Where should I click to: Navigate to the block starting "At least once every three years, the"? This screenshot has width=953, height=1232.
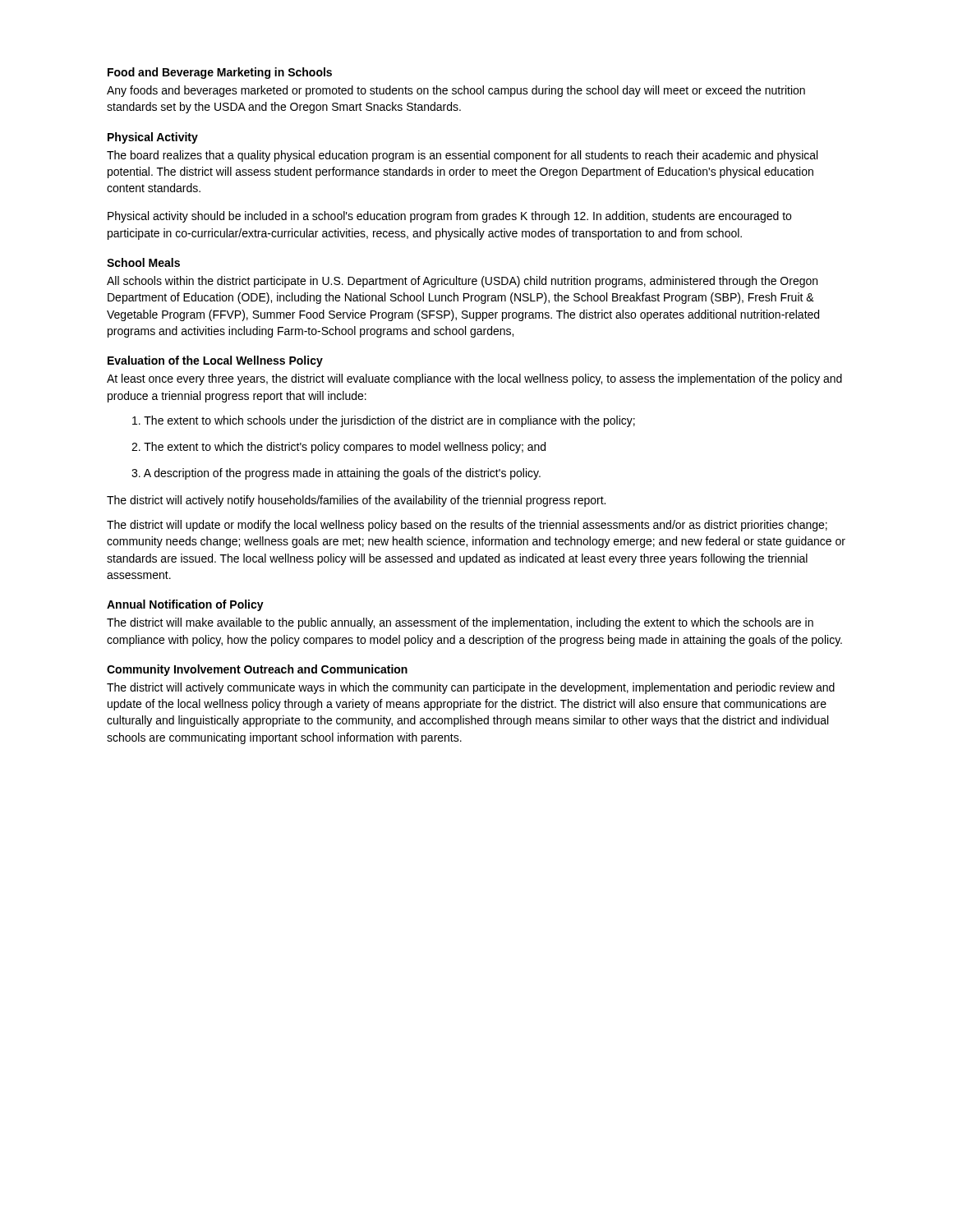point(475,387)
